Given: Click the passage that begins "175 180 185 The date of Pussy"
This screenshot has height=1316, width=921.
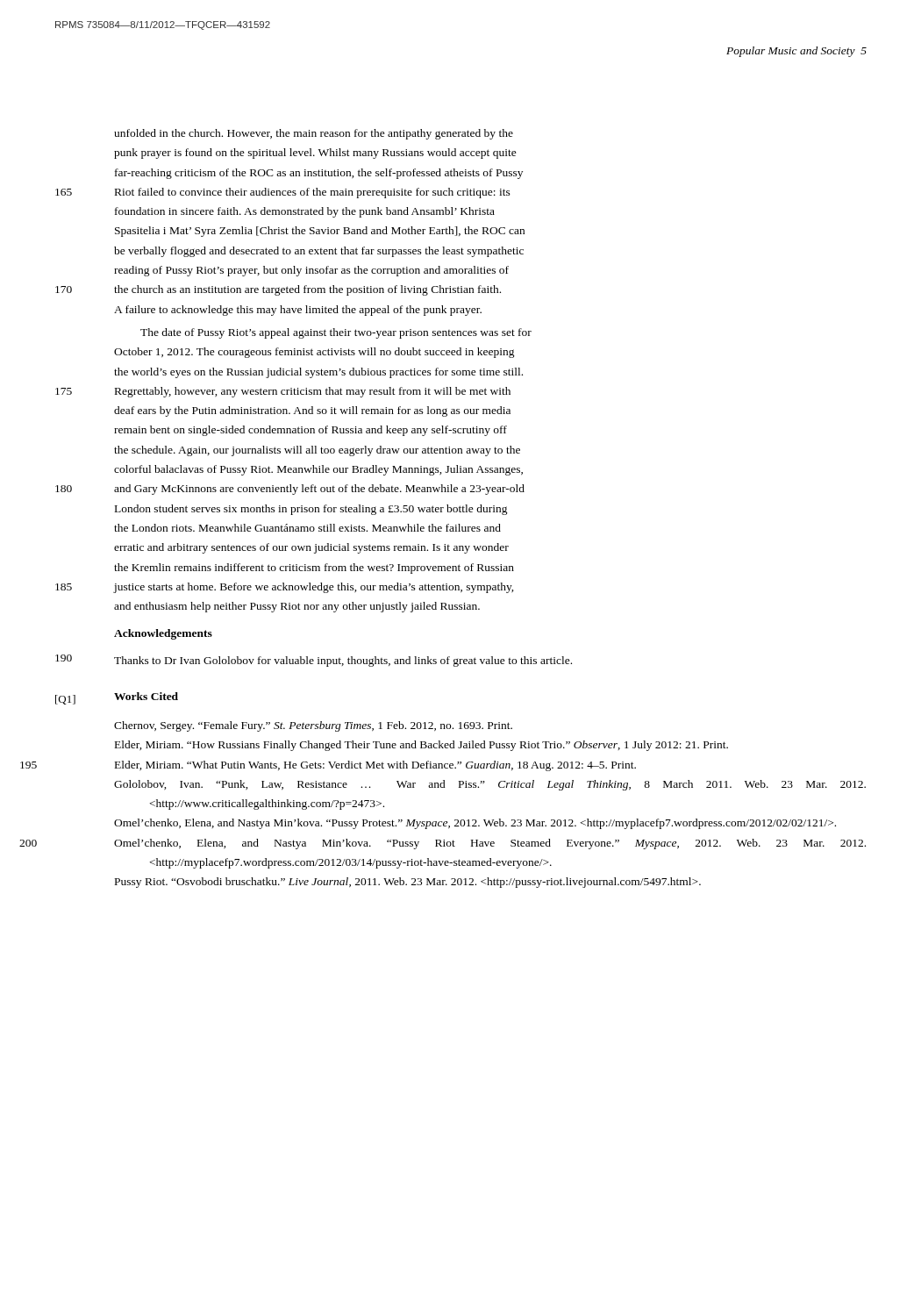Looking at the screenshot, I should click(x=488, y=470).
